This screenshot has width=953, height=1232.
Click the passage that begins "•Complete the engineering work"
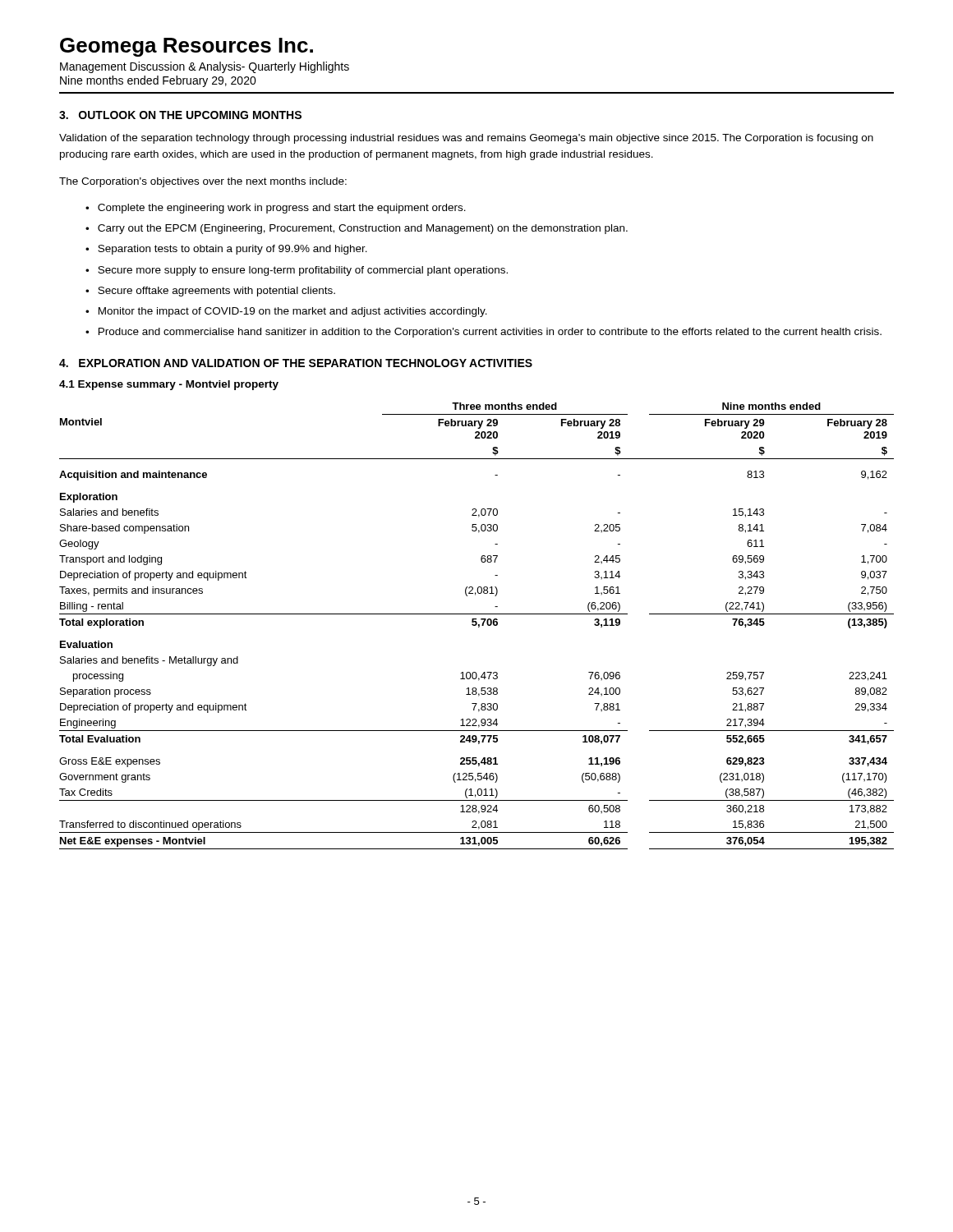(x=276, y=208)
